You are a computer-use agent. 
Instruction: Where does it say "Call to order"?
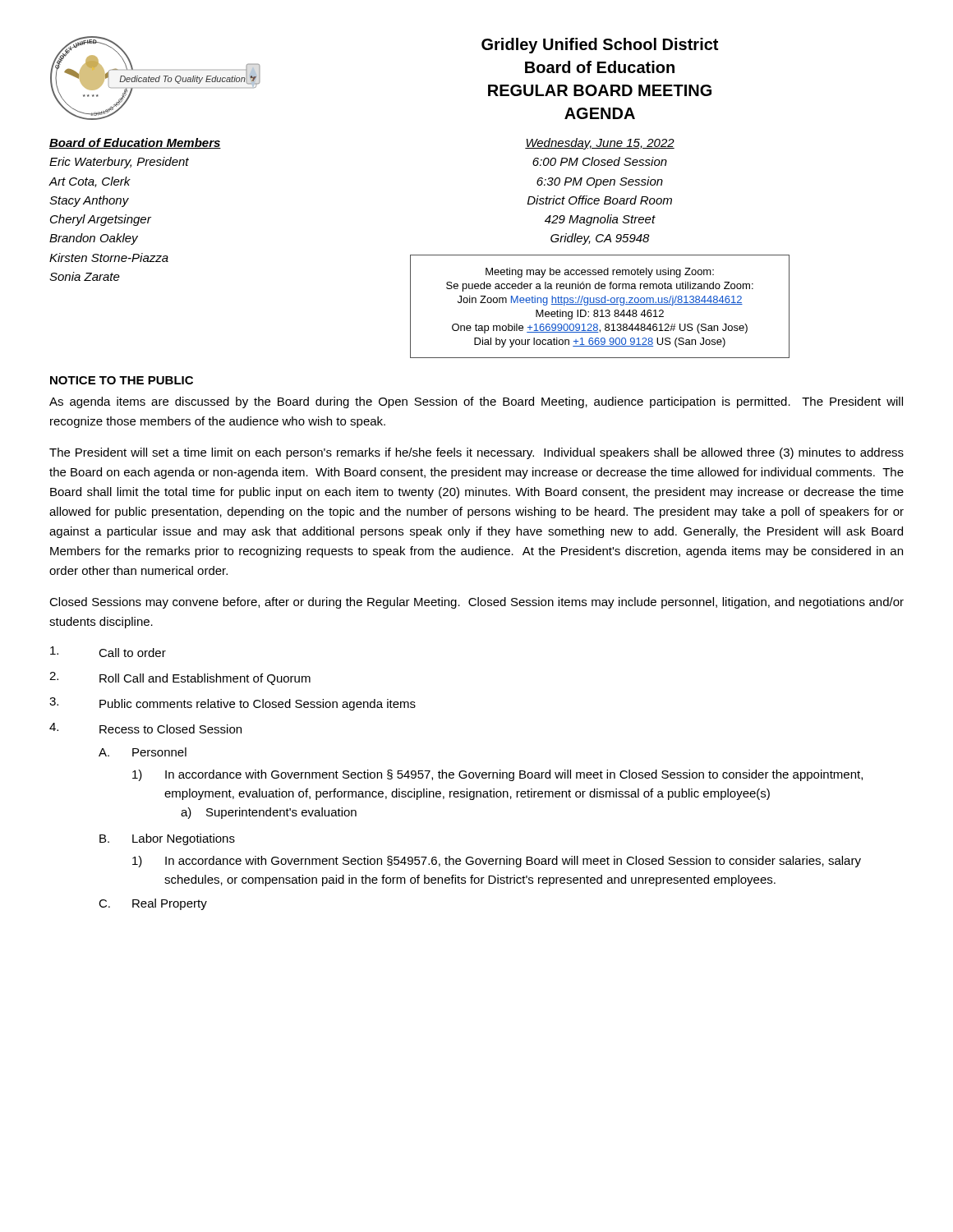[108, 652]
